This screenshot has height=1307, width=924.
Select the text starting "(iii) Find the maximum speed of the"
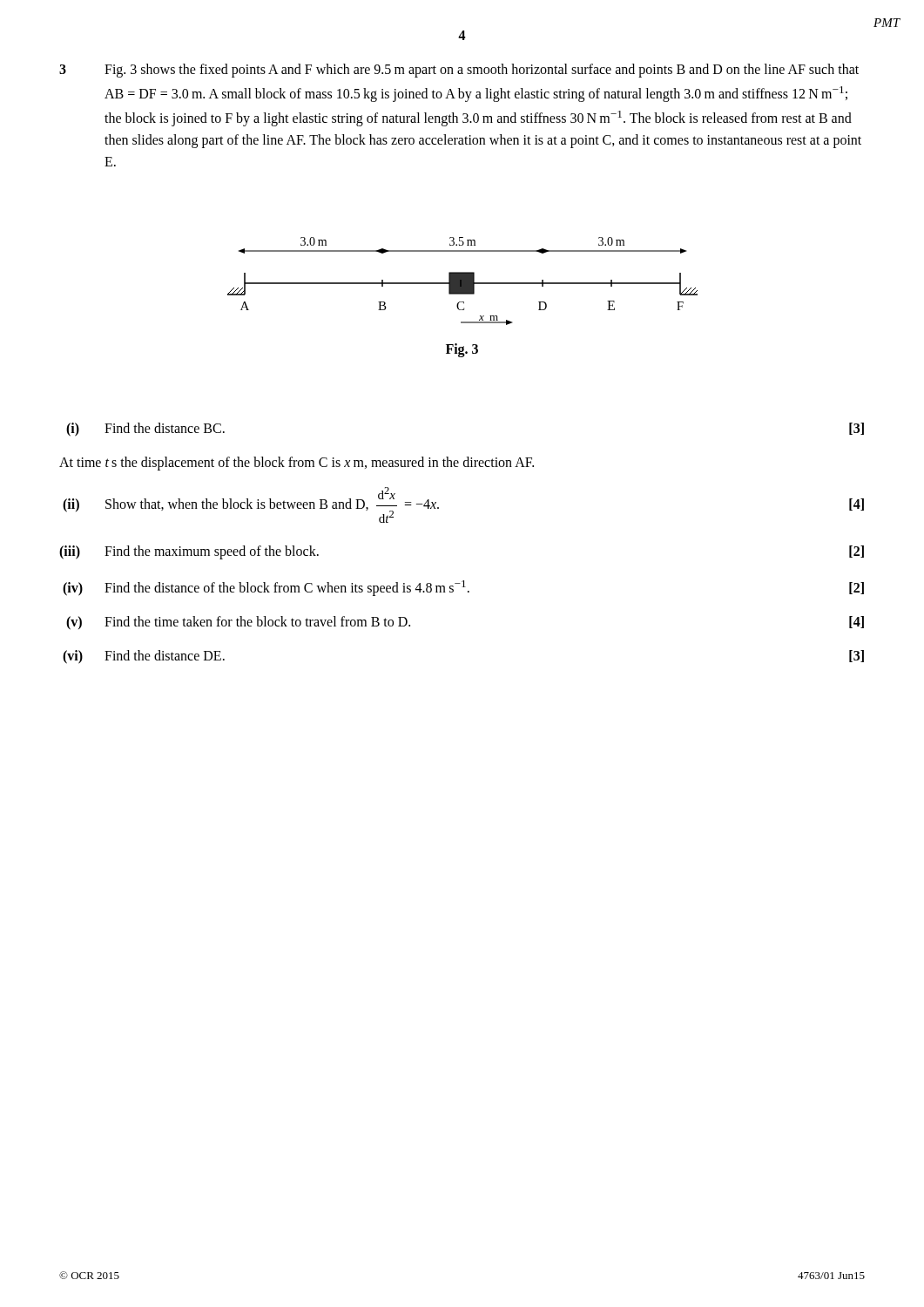pos(226,552)
